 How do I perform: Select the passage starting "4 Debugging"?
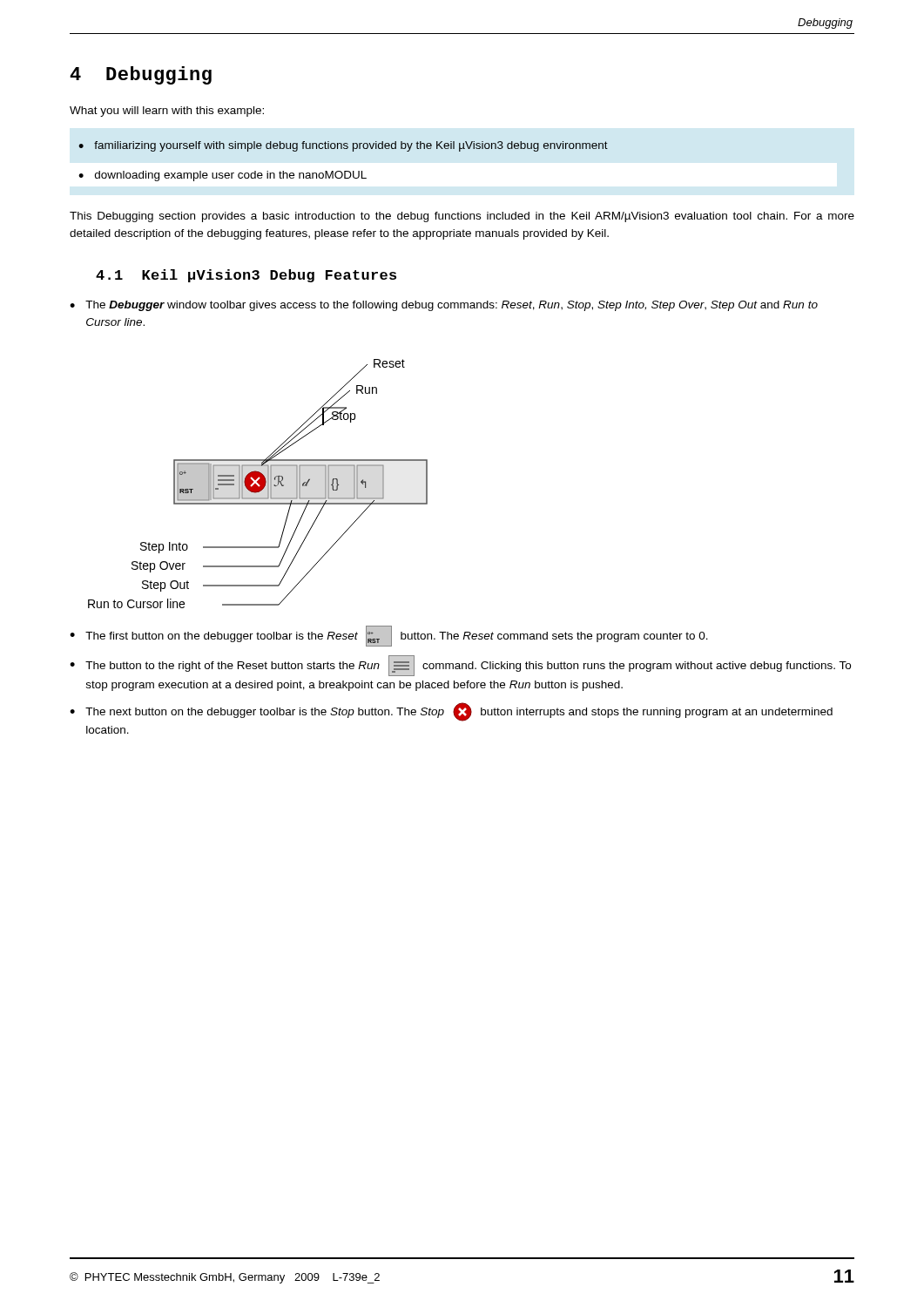[x=141, y=75]
